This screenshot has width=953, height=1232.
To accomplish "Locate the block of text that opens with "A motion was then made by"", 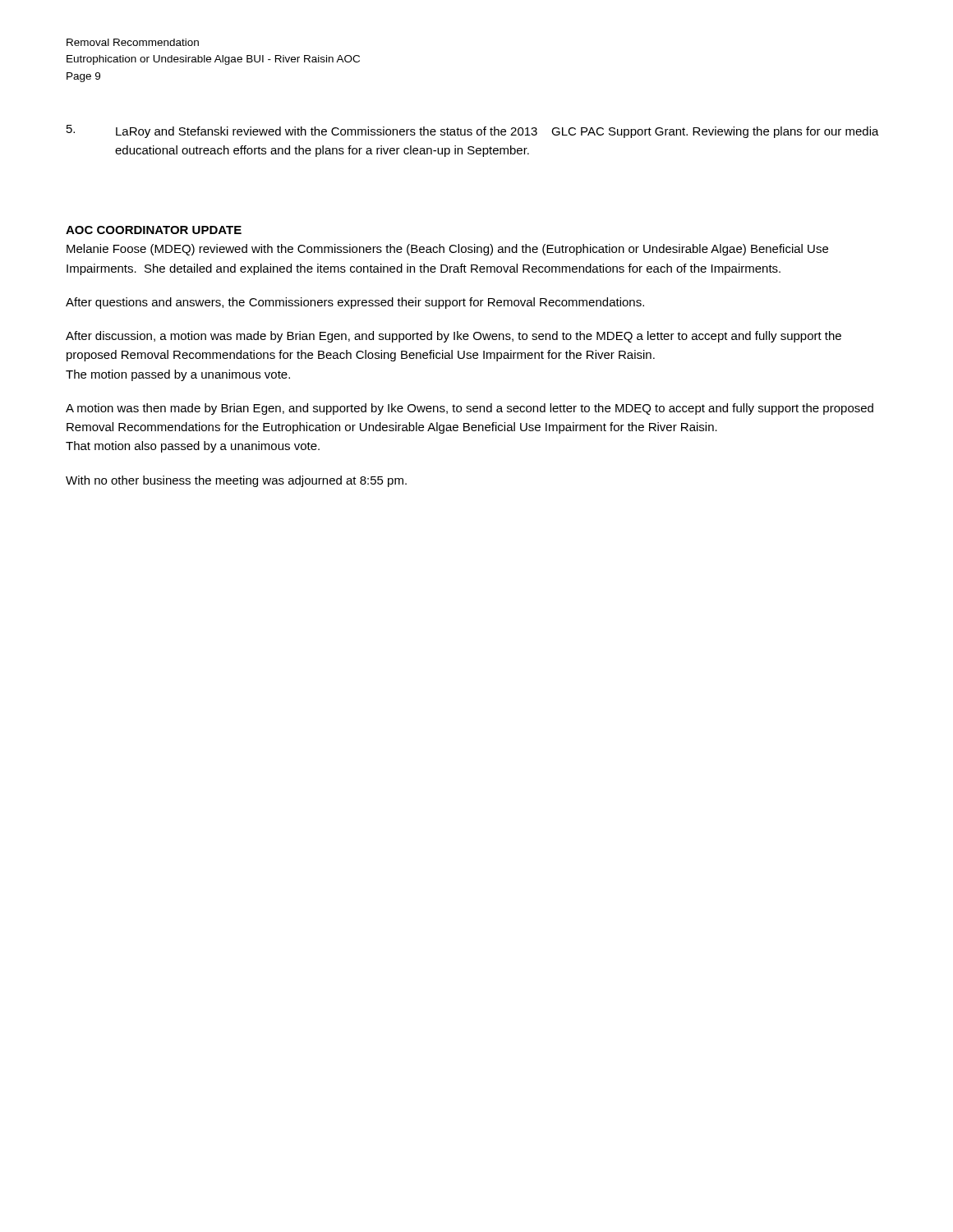I will (x=470, y=427).
